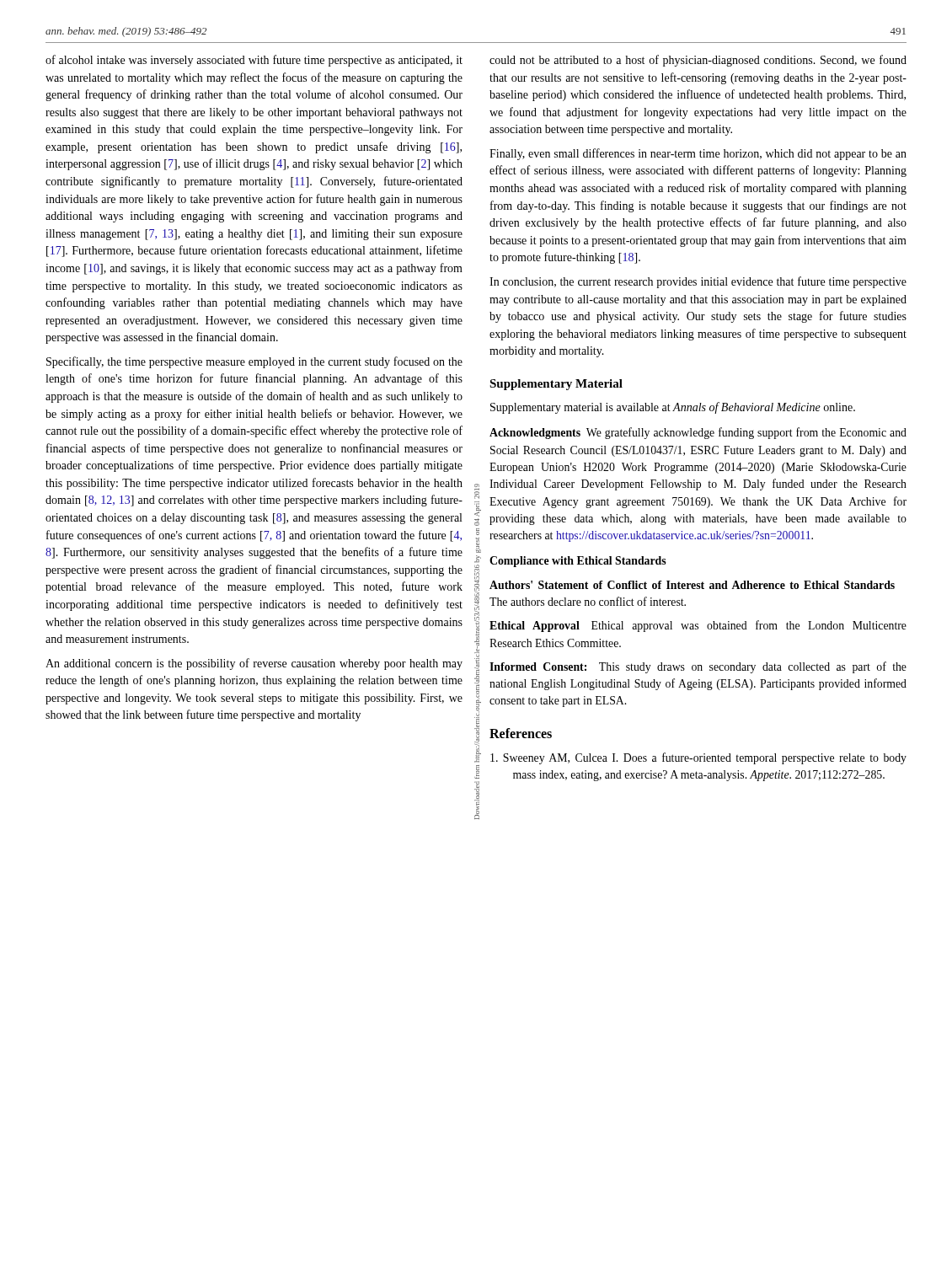The width and height of the screenshot is (952, 1264).
Task: Locate the block starting "In conclusion, the current research provides initial evidence"
Action: (698, 317)
